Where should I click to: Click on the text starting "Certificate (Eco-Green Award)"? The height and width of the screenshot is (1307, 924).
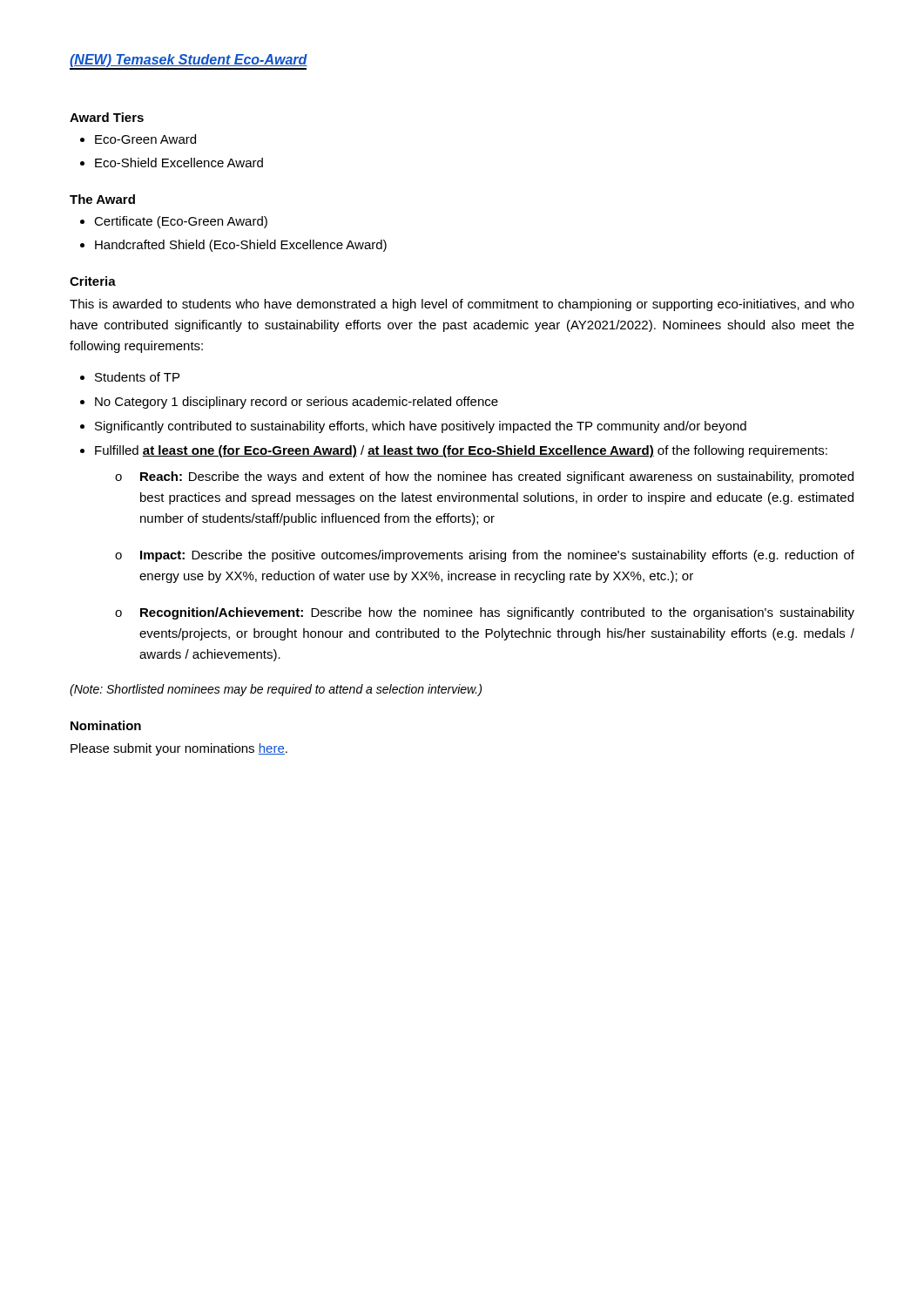[x=174, y=222]
